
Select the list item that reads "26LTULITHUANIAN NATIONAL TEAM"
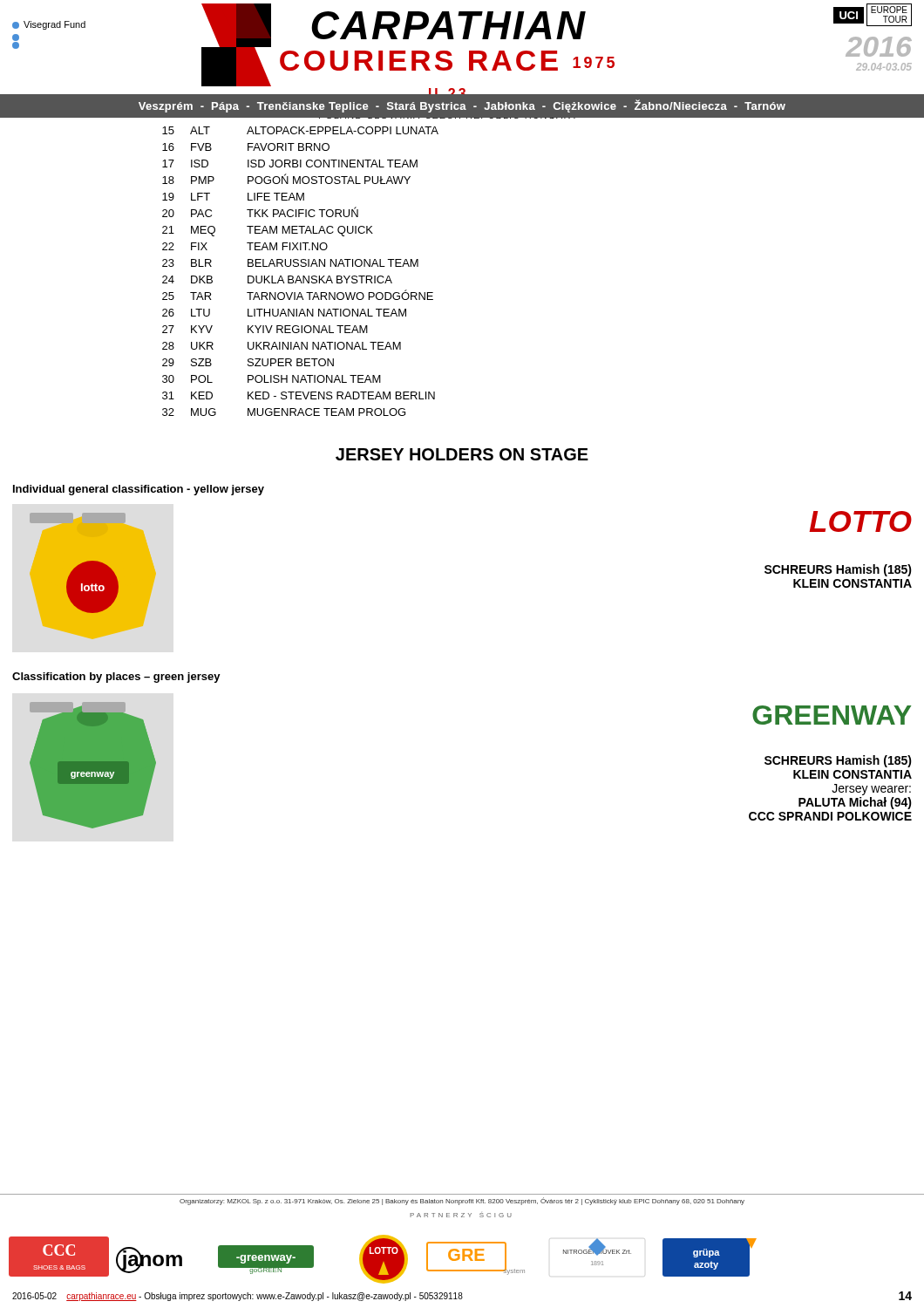pyautogui.click(x=269, y=313)
